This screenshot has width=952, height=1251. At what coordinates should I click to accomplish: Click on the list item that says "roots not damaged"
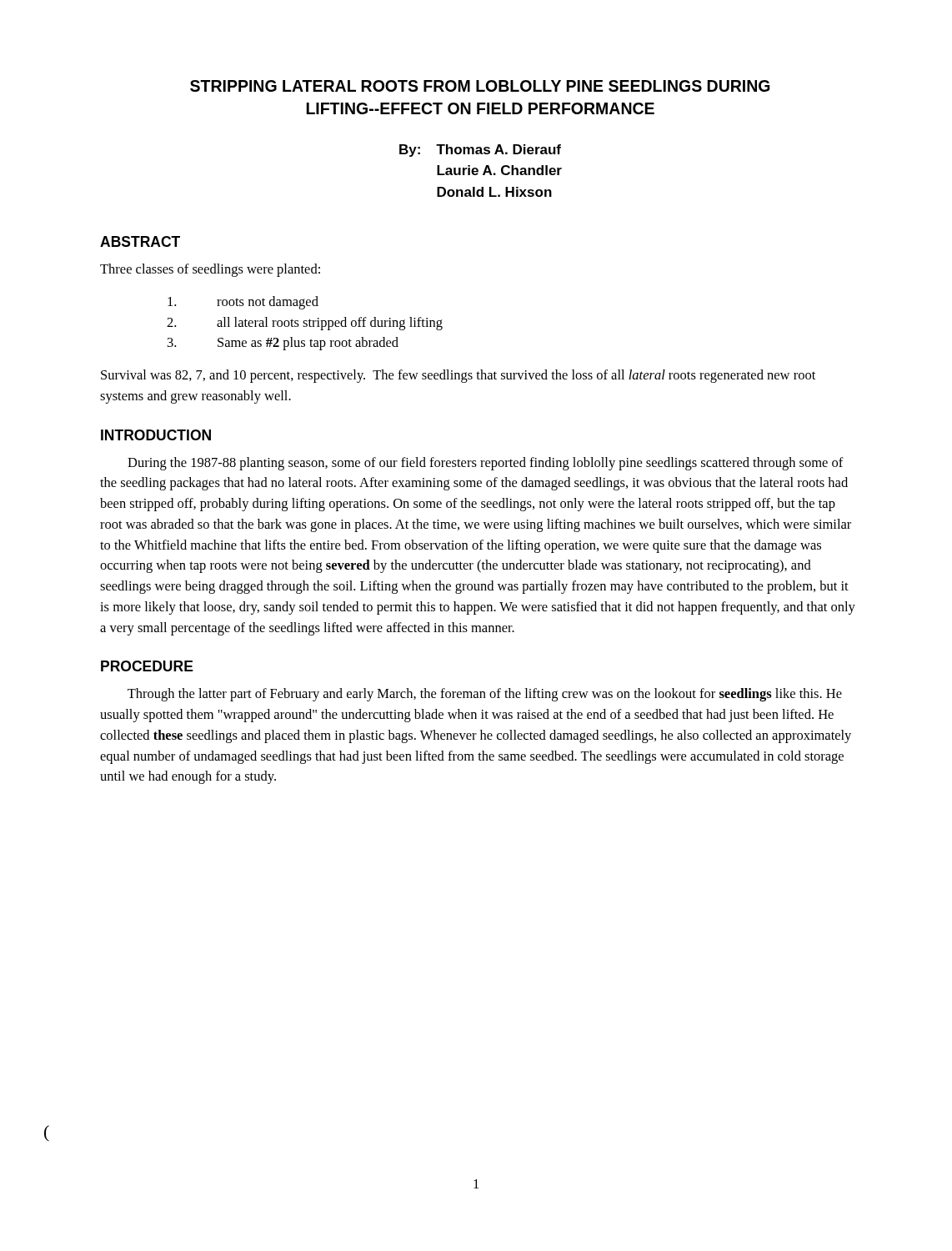[x=243, y=303]
